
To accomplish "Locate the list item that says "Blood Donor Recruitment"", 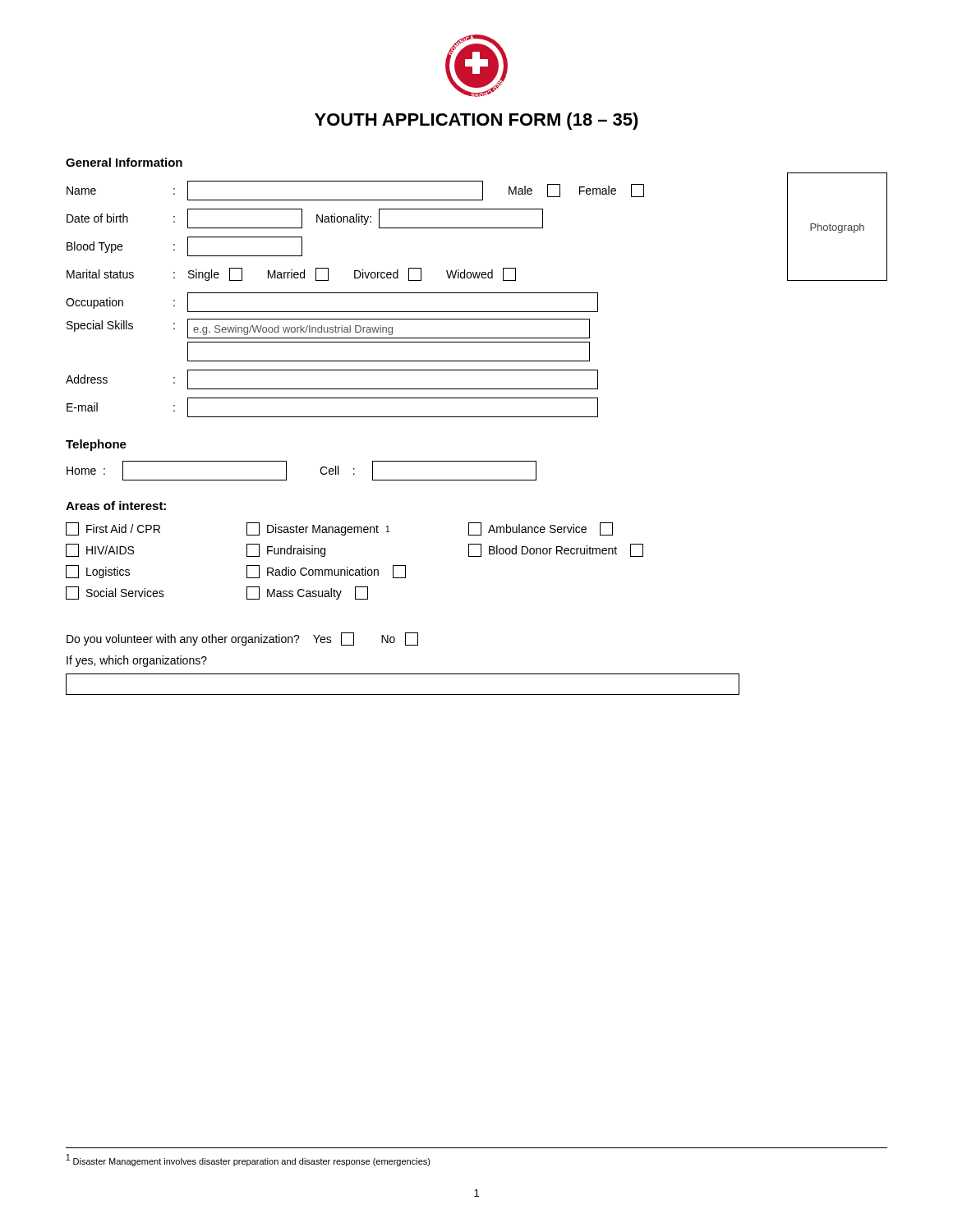I will tap(556, 550).
